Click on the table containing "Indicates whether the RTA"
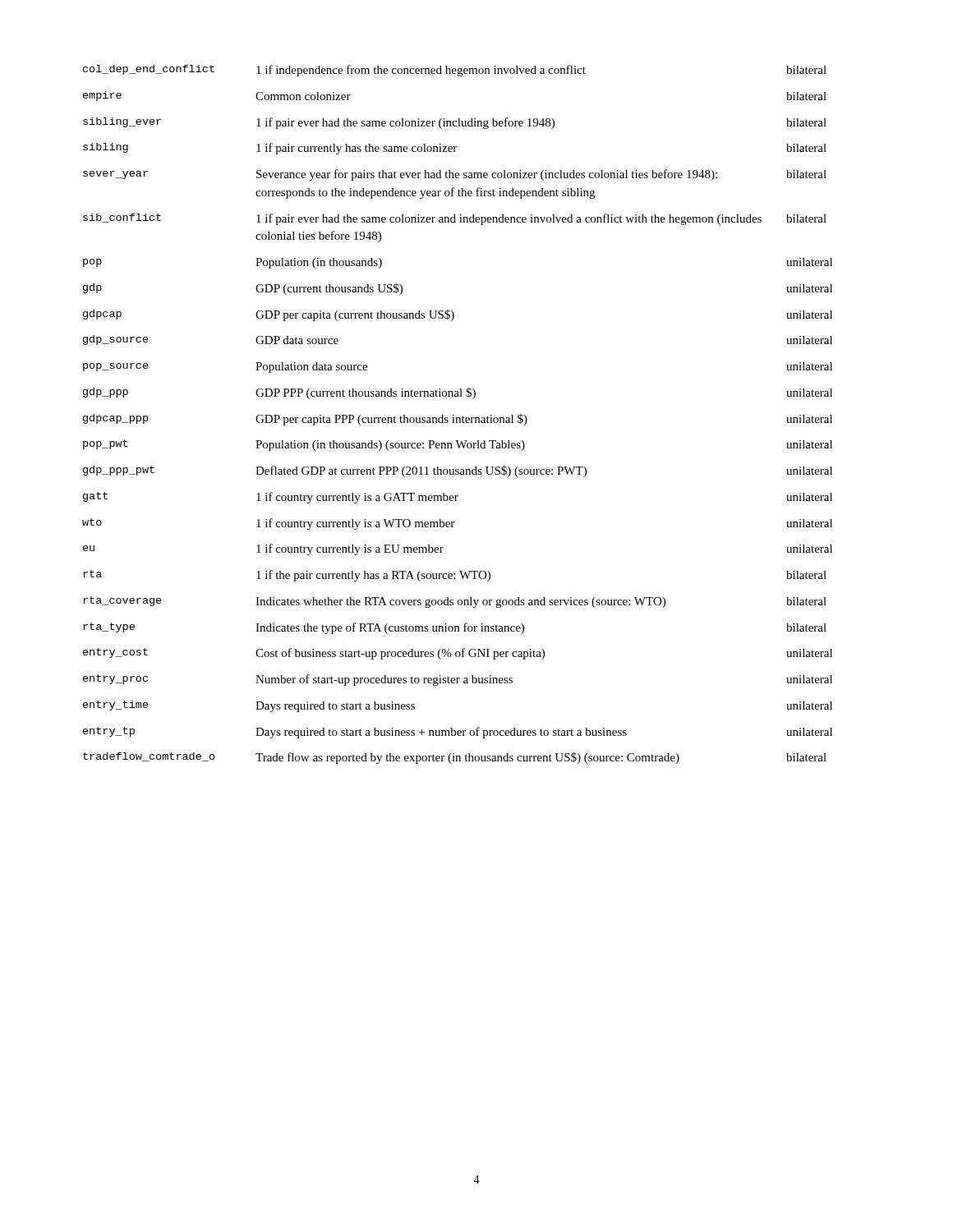The width and height of the screenshot is (953, 1232). 476,414
